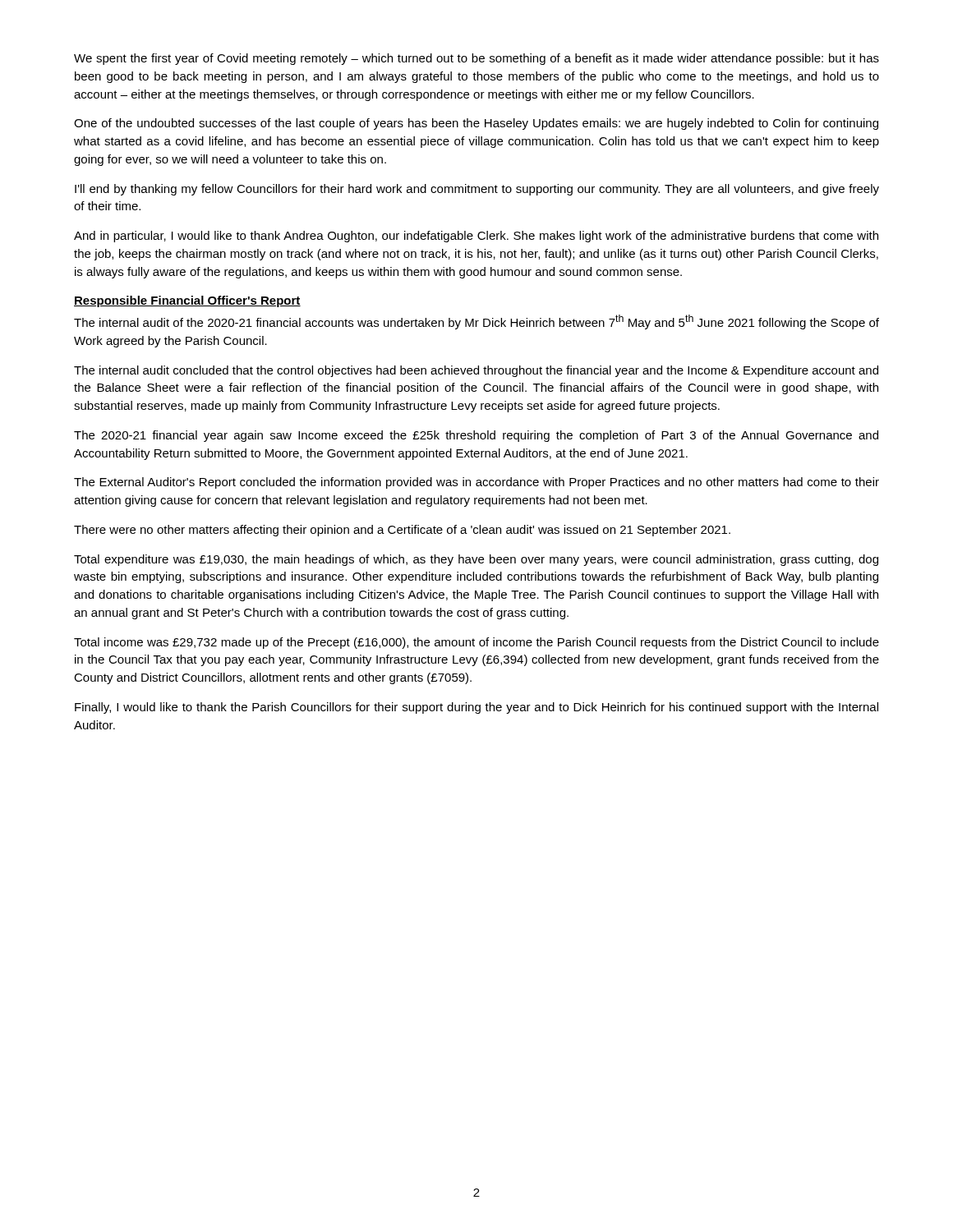The width and height of the screenshot is (953, 1232).
Task: Point to the passage starting "There were no other matters affecting their"
Action: tap(476, 529)
